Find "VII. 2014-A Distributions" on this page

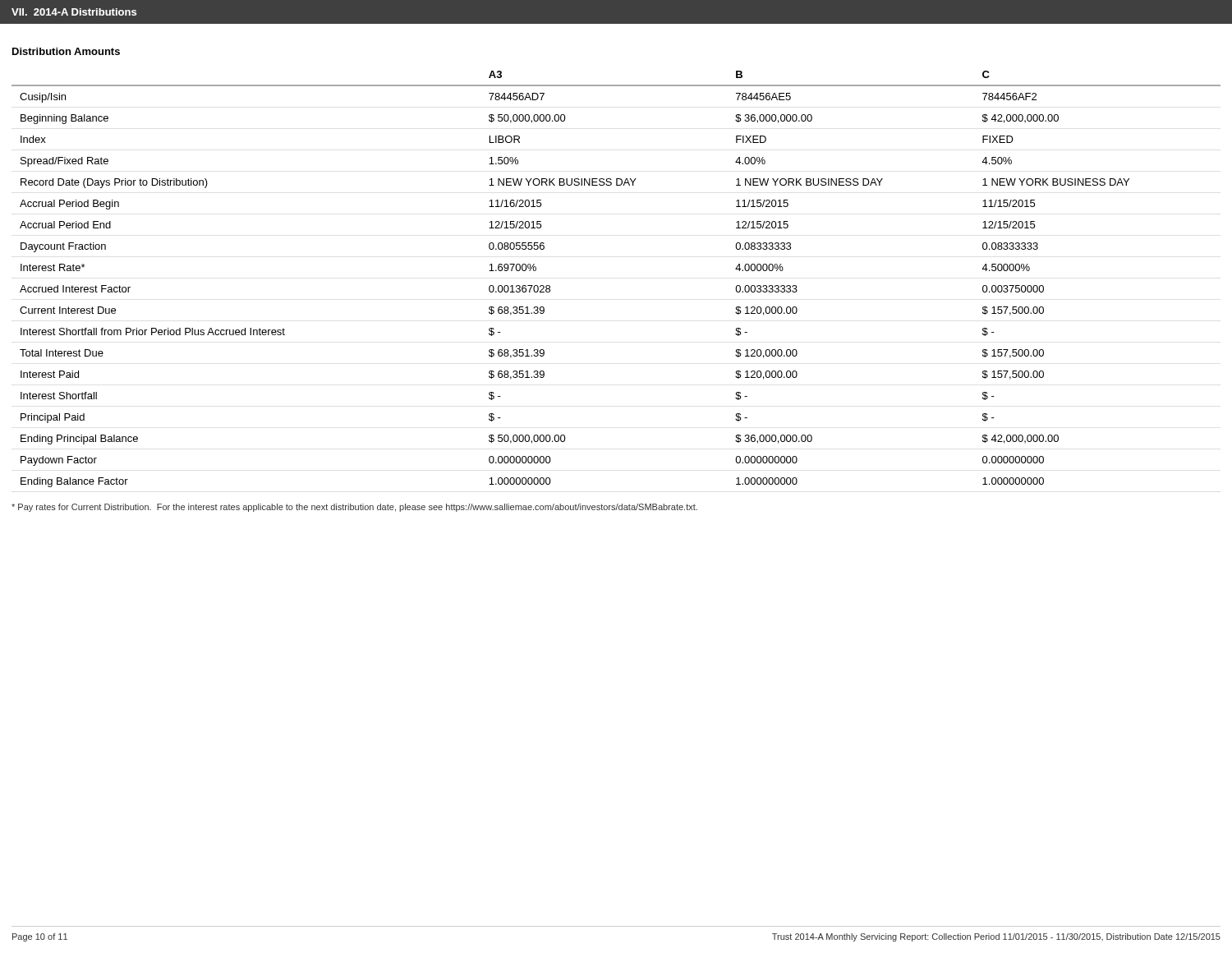point(74,12)
